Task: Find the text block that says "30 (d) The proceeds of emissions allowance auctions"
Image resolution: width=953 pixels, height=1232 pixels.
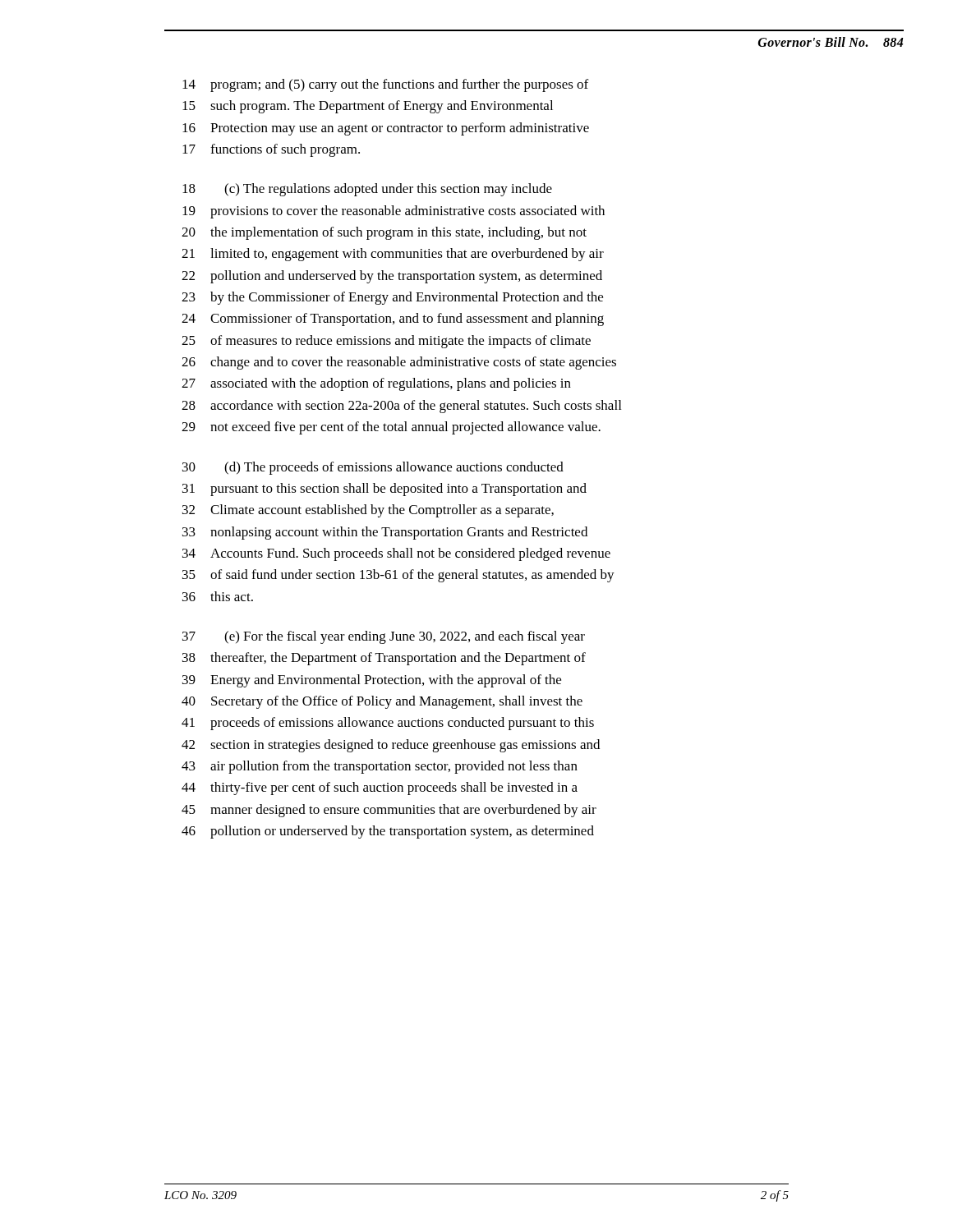Action: 476,532
